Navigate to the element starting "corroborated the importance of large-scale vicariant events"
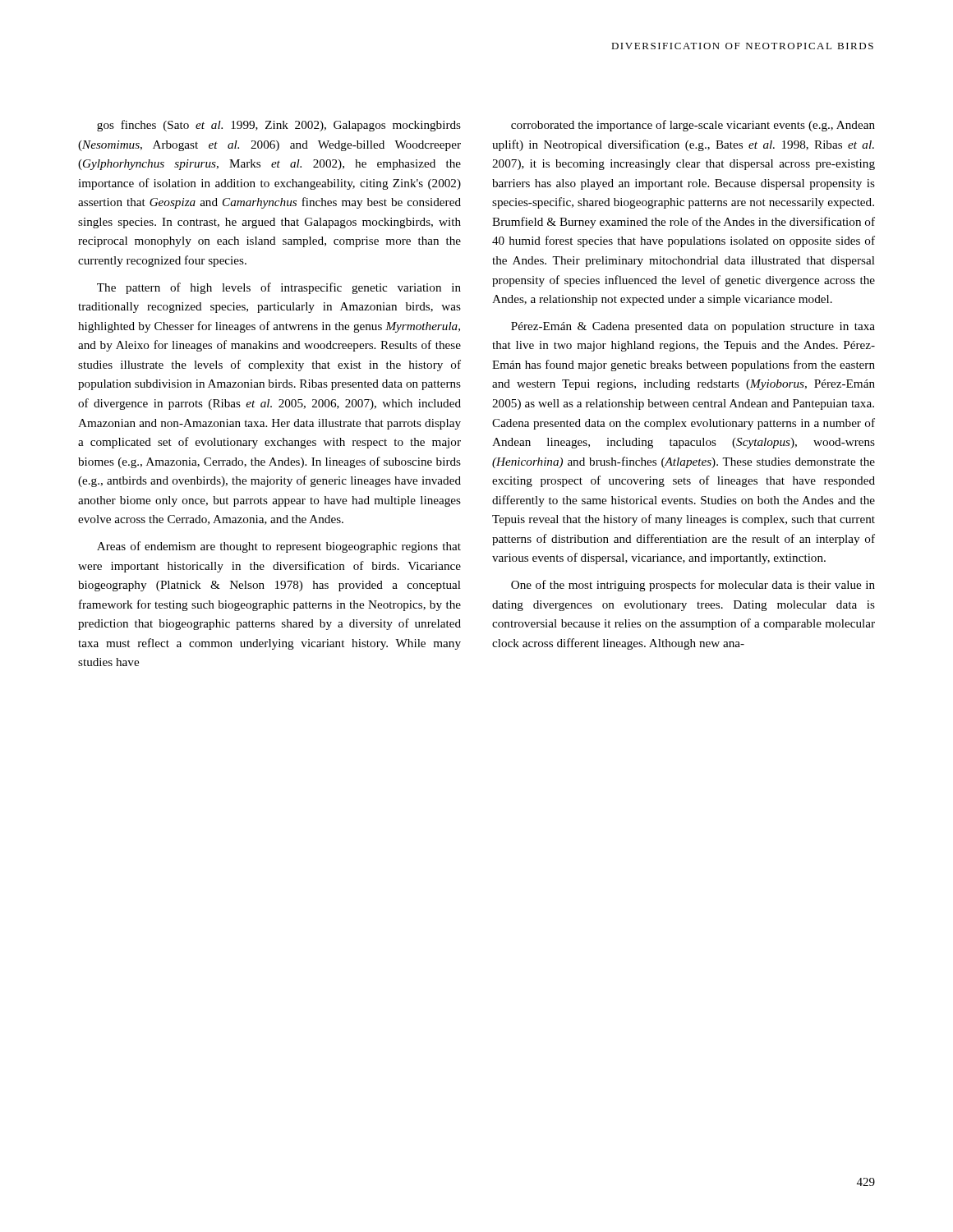Viewport: 953px width, 1232px height. pyautogui.click(x=684, y=384)
